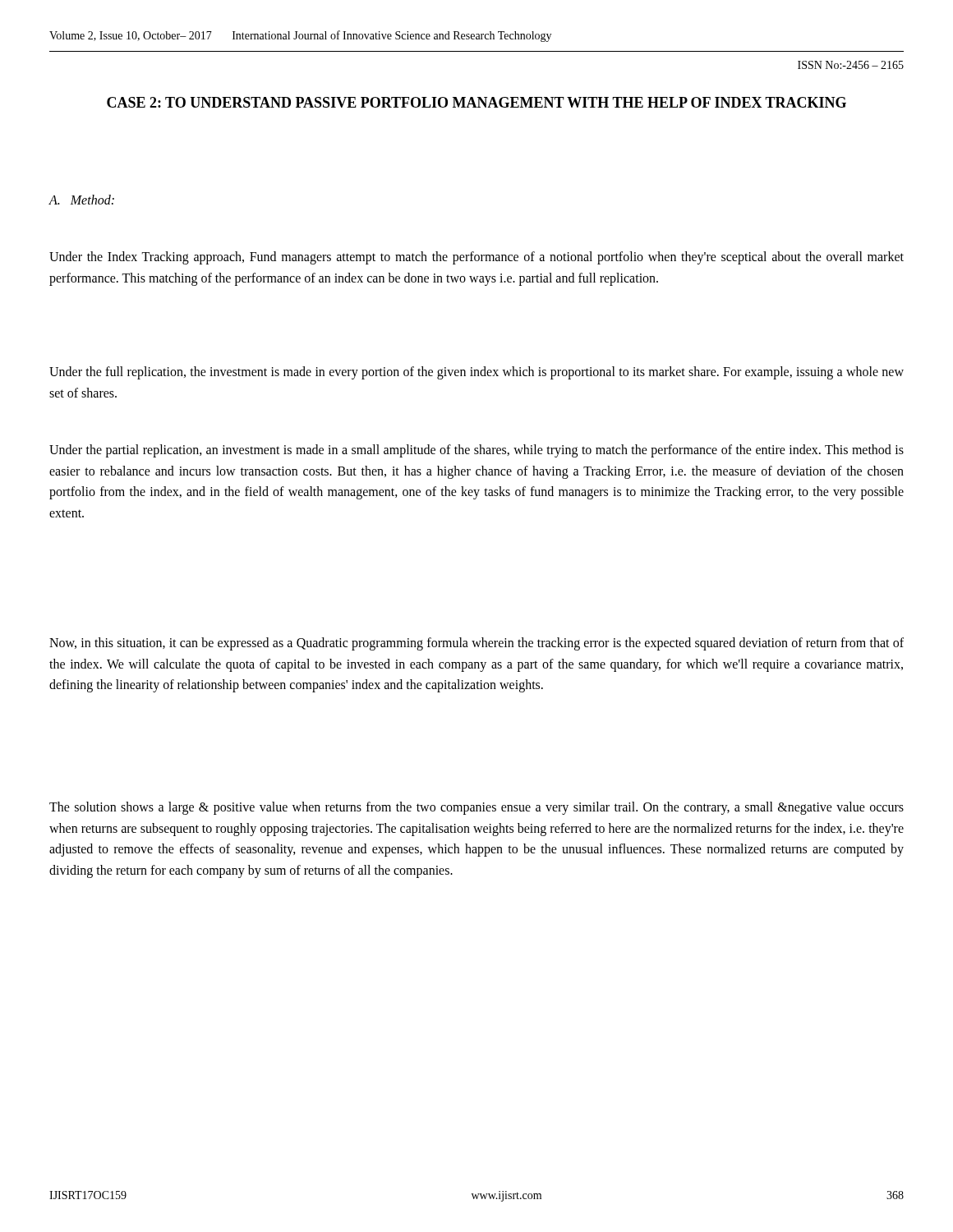Click on the block starting "CASE 2: TO UNDERSTAND PASSIVE PORTFOLIO MANAGEMENT WITH"
Viewport: 953px width, 1232px height.
476,103
